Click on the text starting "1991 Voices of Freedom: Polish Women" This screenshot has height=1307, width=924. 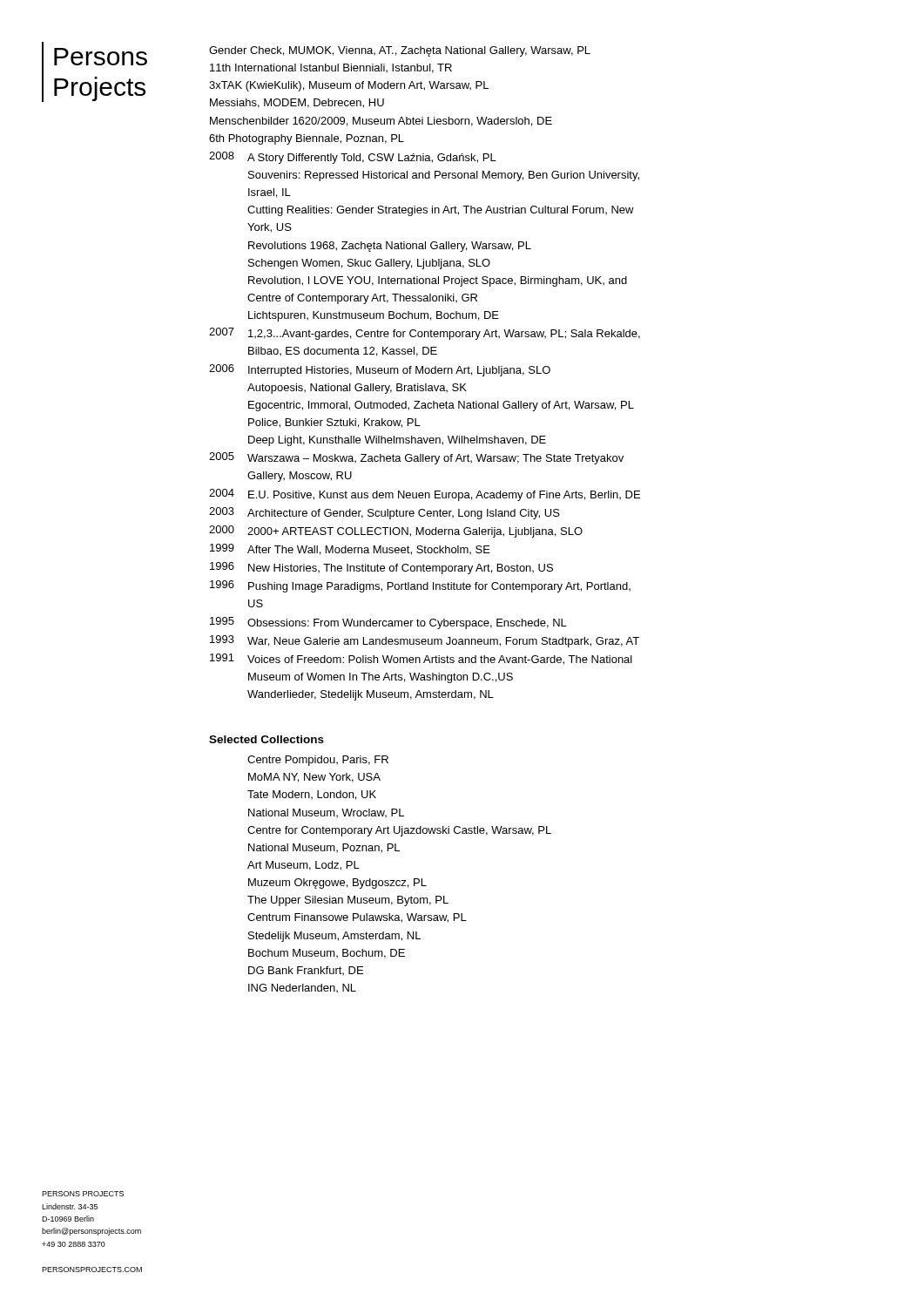pos(421,659)
